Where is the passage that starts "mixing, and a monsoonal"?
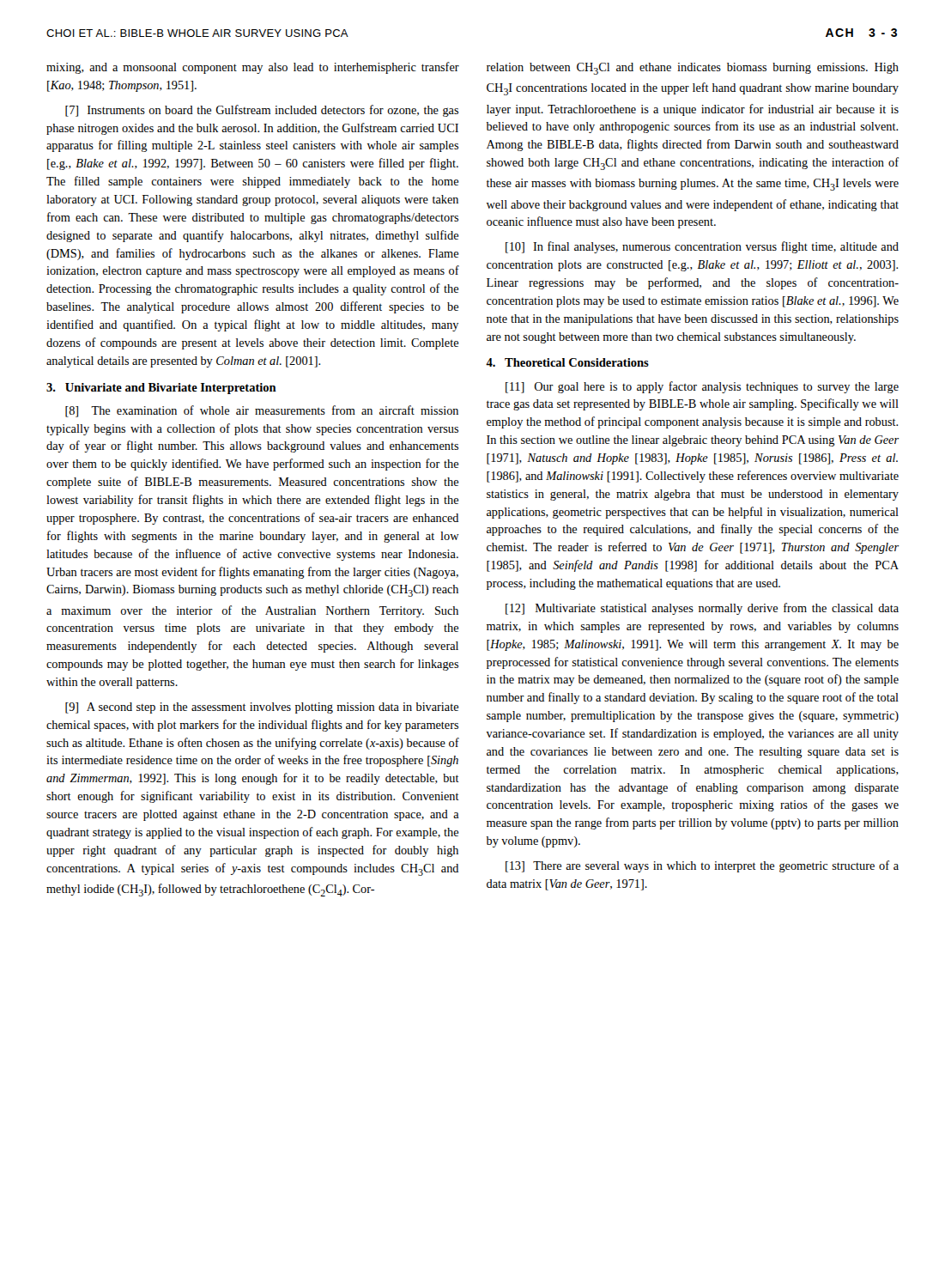 [253, 214]
